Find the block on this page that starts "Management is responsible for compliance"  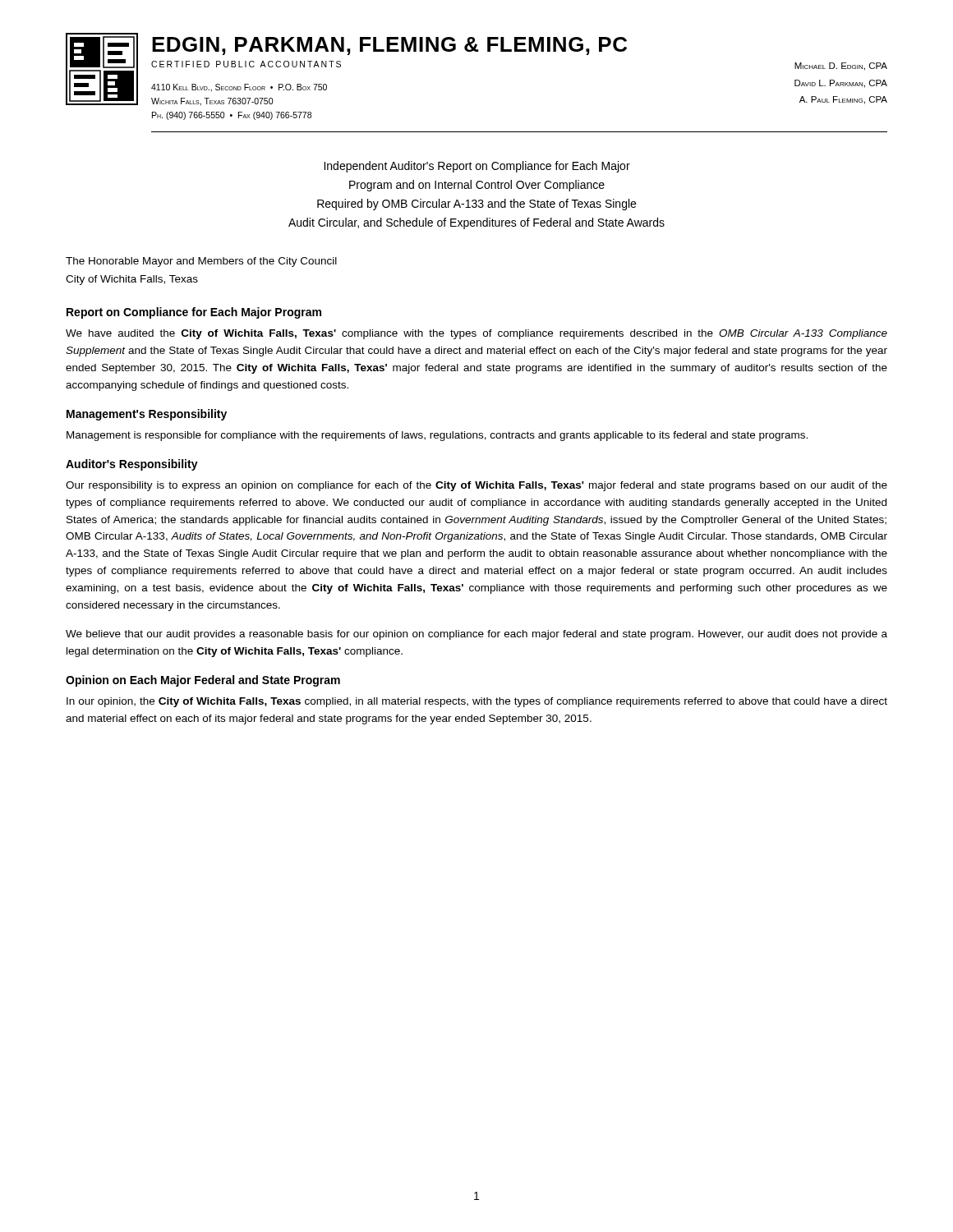click(x=437, y=435)
